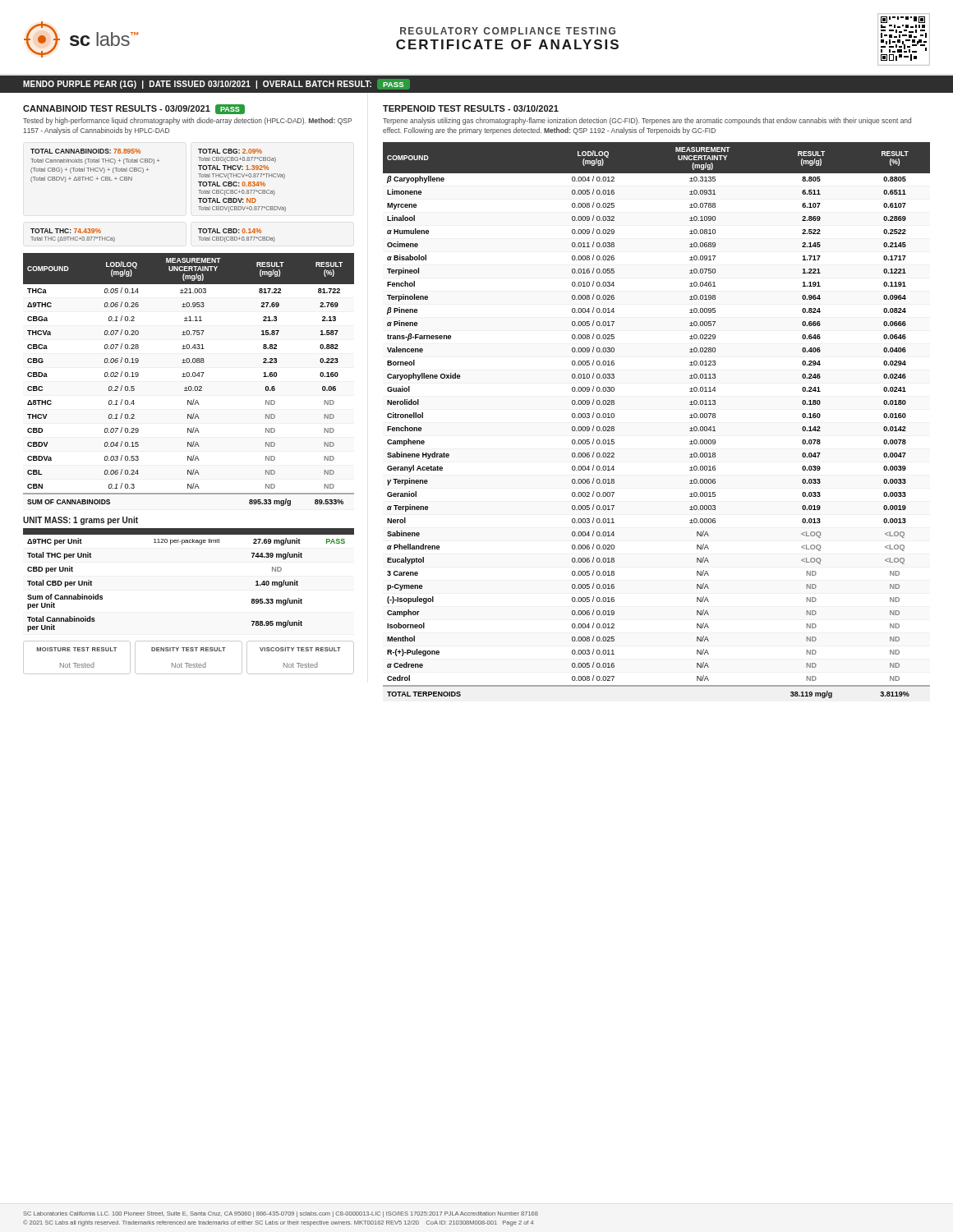Select the table that reads "788.95 mg/unit"

[189, 581]
